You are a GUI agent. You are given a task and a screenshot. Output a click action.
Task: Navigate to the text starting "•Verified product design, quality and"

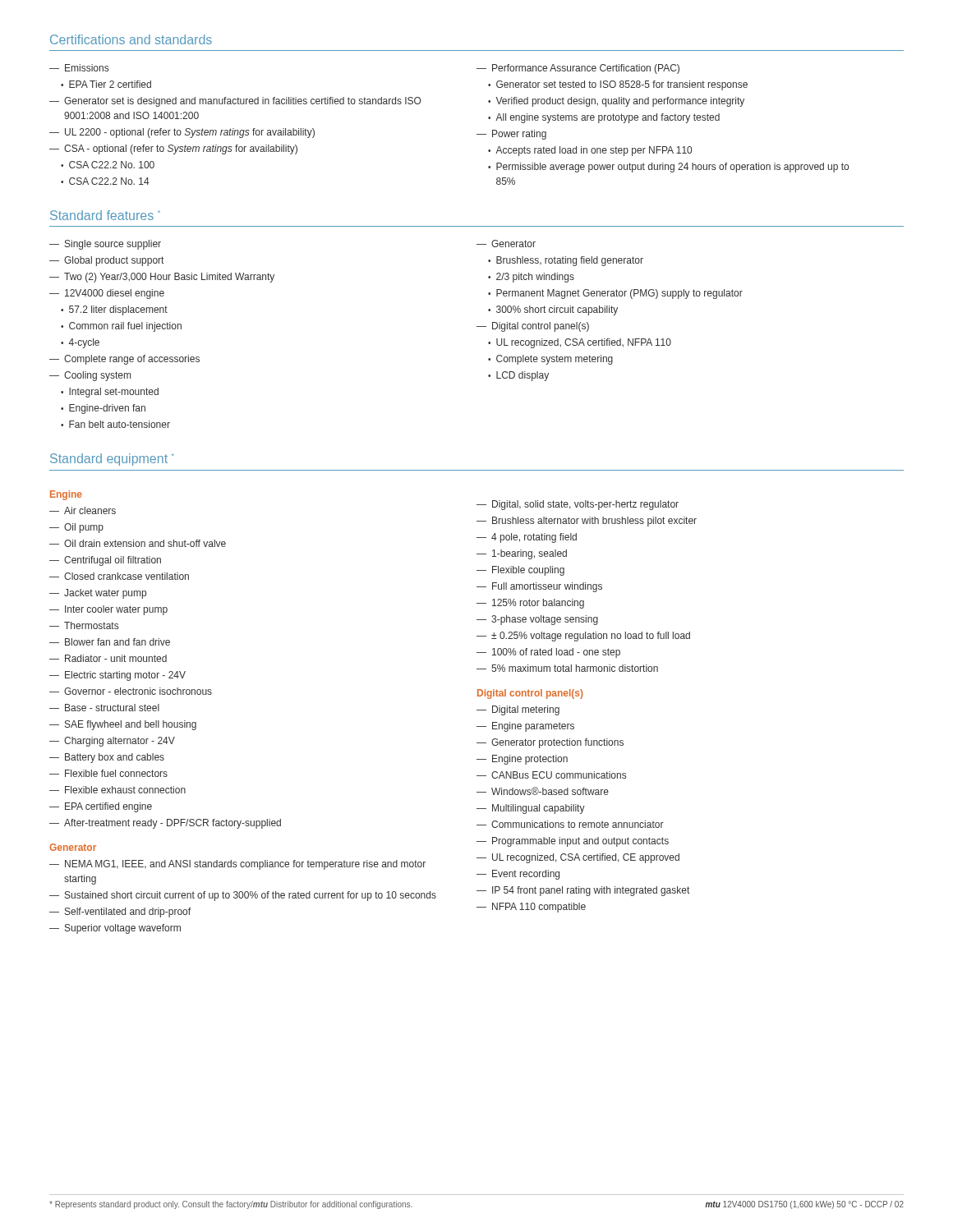click(x=616, y=101)
